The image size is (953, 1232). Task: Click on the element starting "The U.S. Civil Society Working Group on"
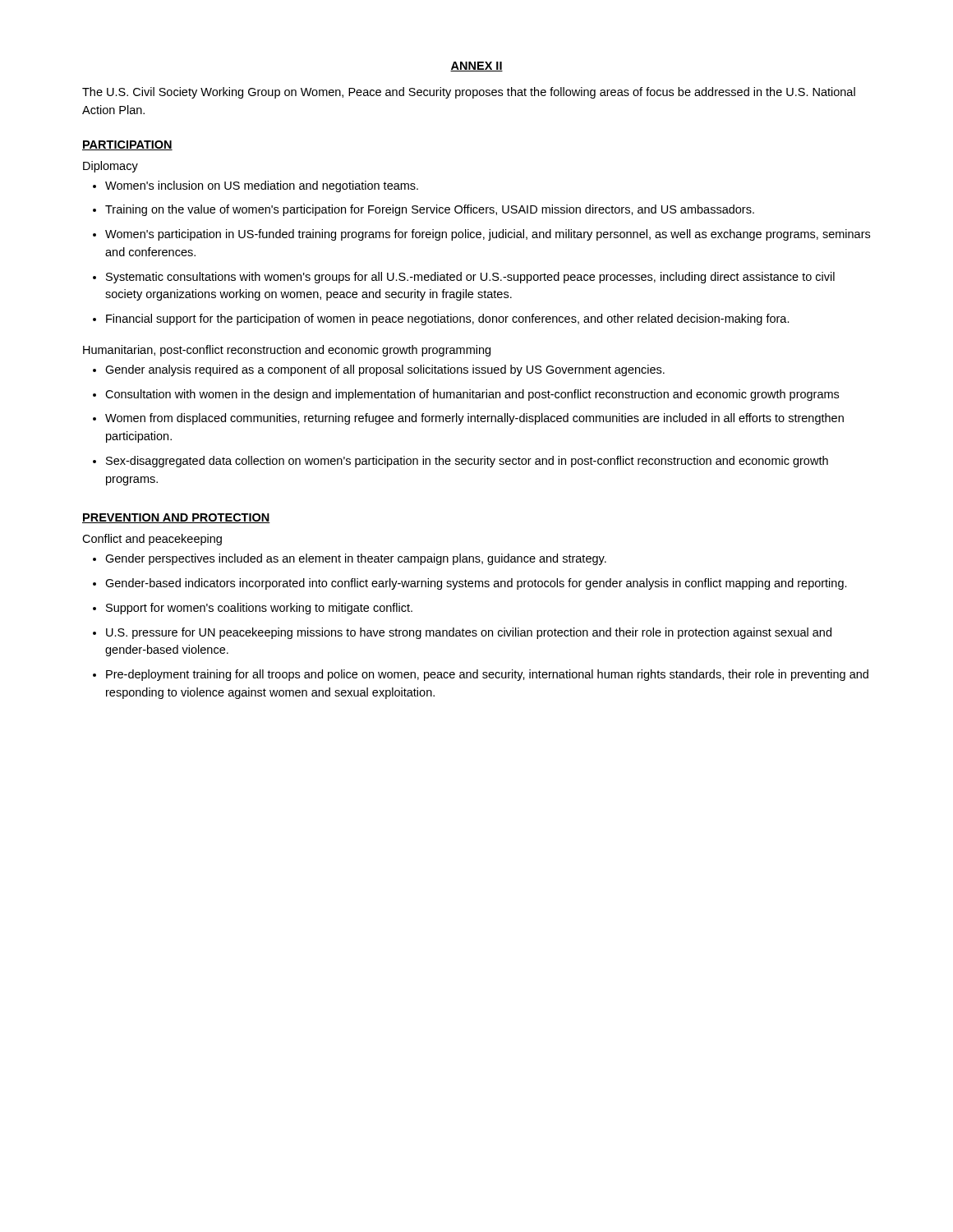tap(469, 101)
